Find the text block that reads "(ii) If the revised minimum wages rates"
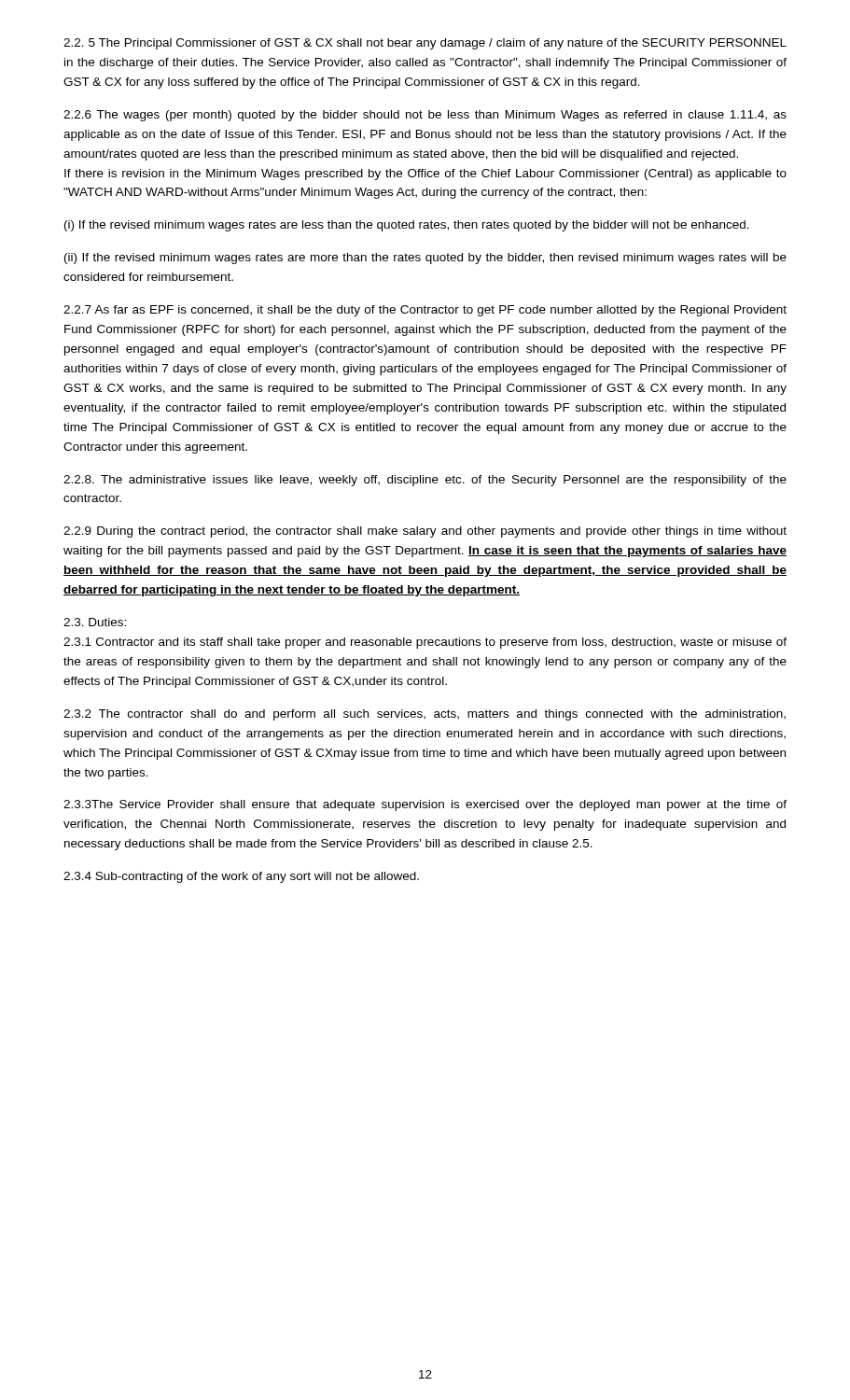 (425, 267)
